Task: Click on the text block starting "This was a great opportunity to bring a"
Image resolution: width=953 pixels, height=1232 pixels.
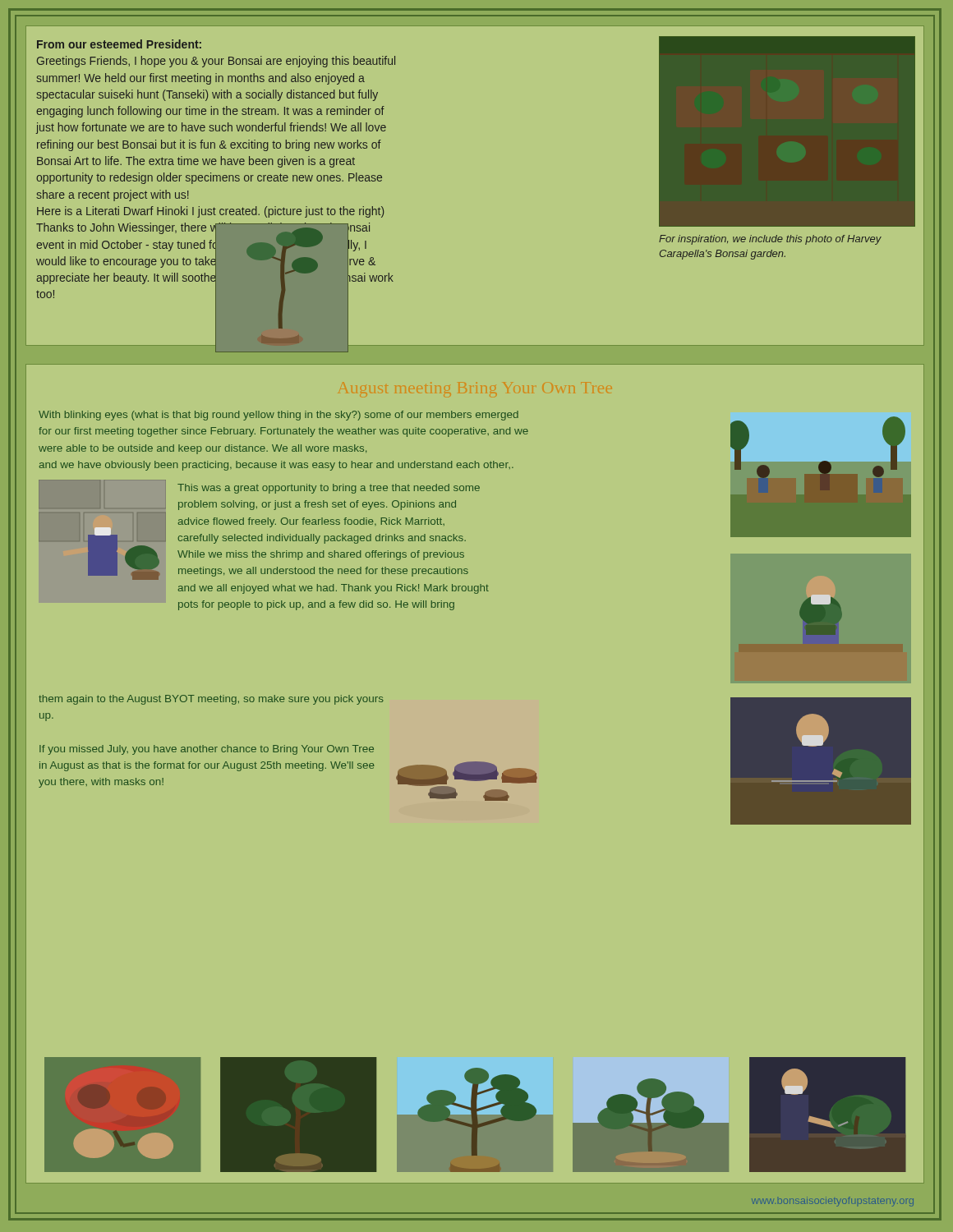Action: point(333,546)
